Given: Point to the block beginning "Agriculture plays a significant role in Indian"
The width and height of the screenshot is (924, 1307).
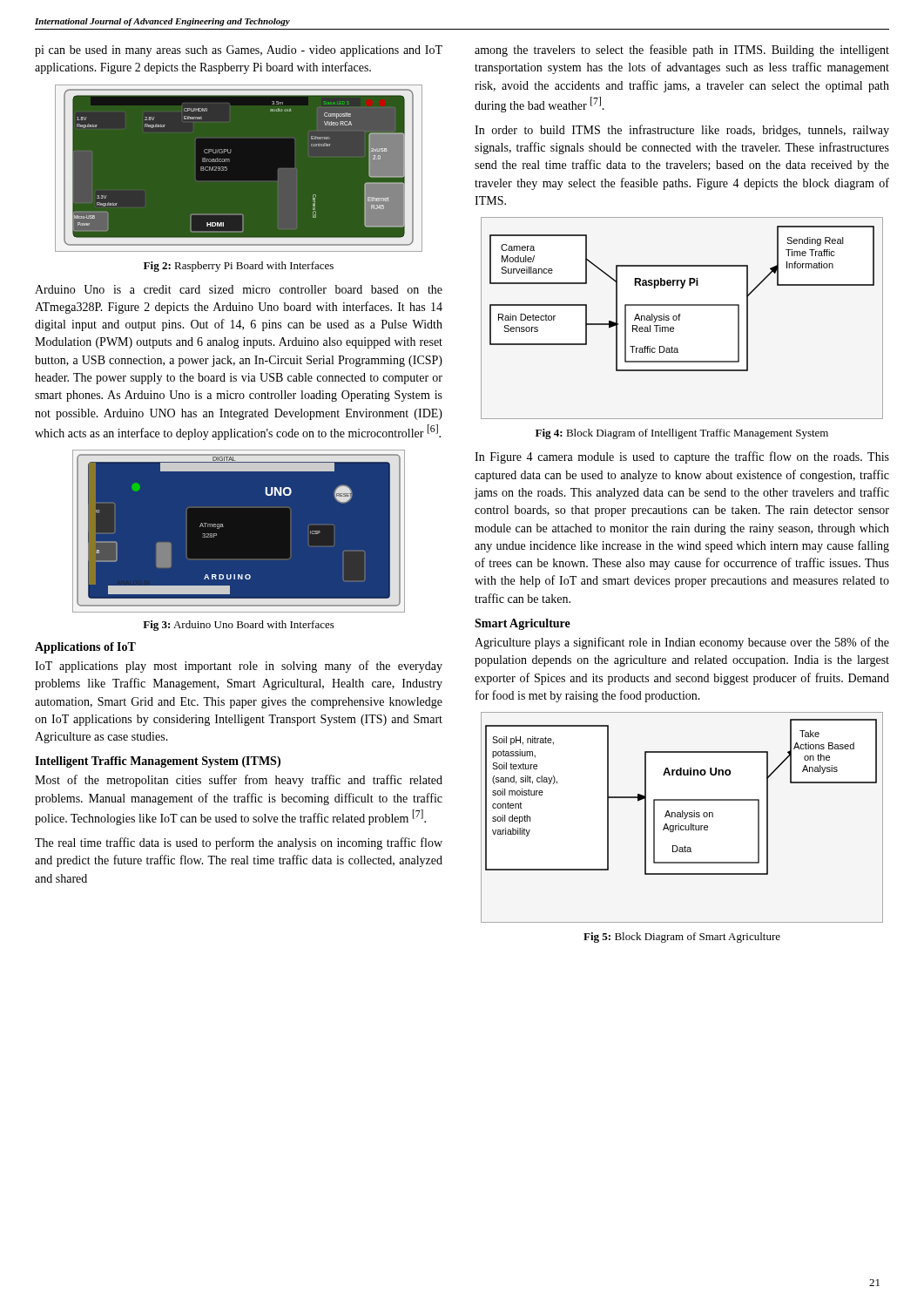Looking at the screenshot, I should point(682,670).
